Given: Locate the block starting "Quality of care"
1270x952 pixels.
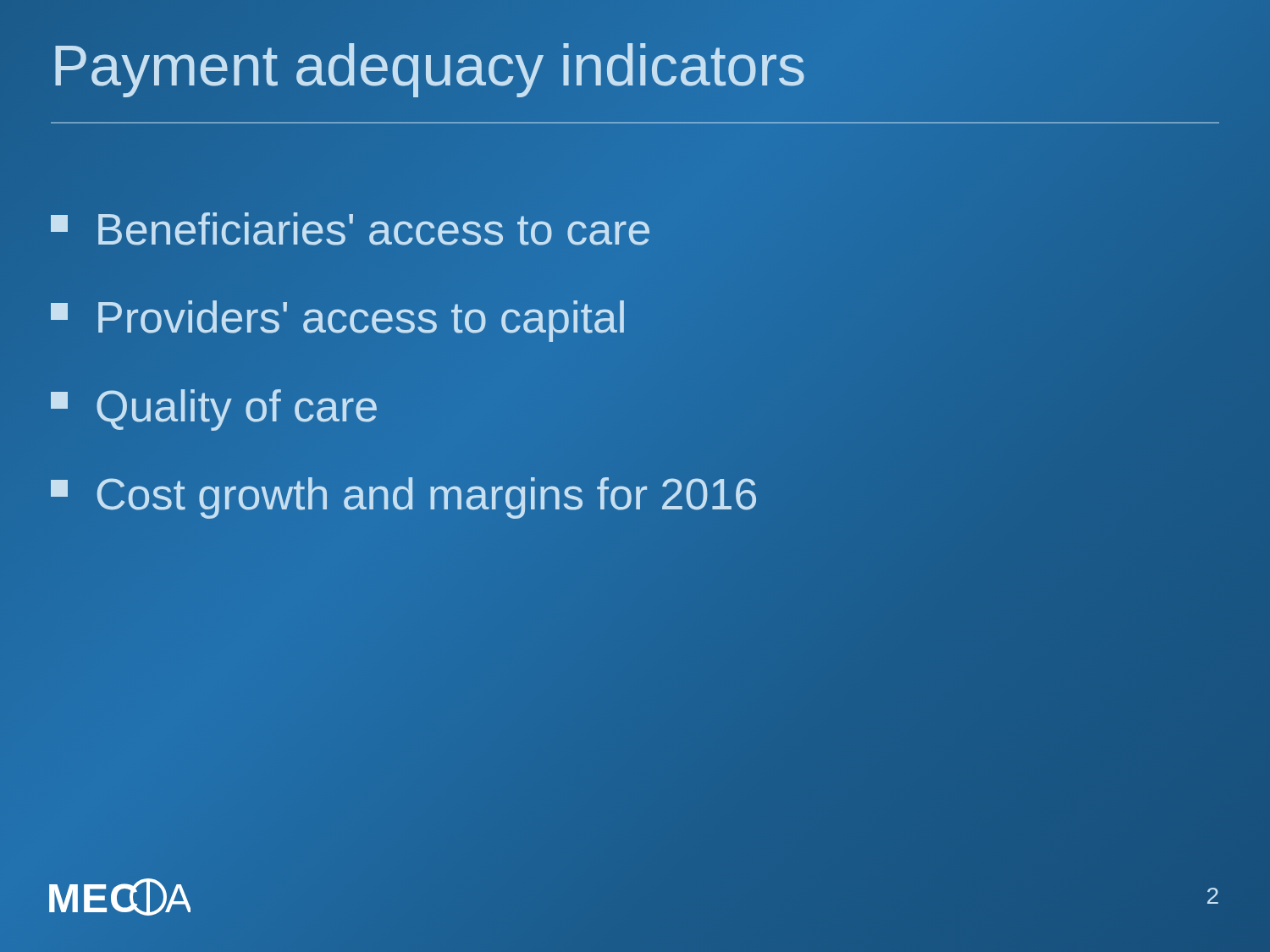Looking at the screenshot, I should click(x=215, y=406).
